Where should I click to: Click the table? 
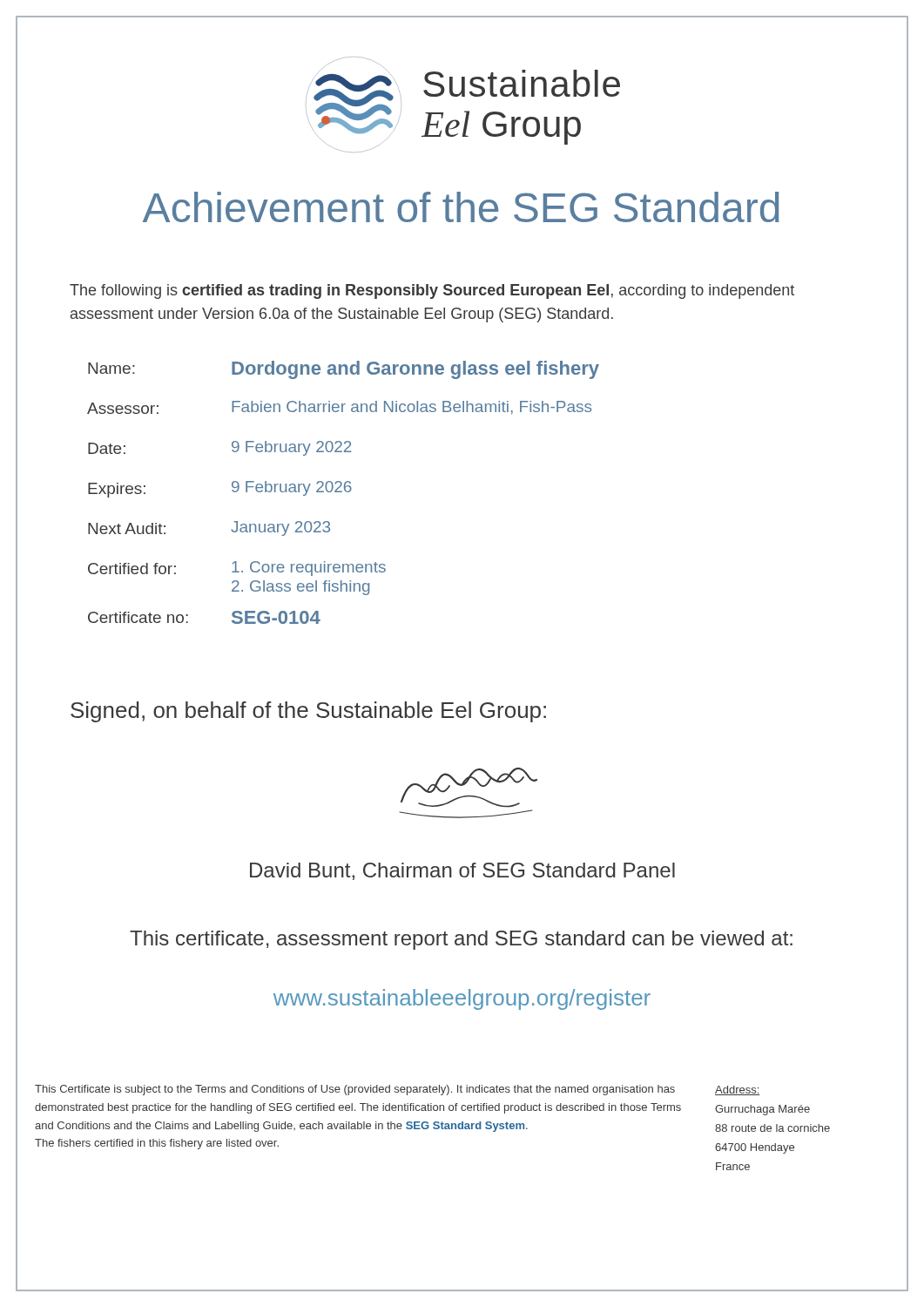479,502
